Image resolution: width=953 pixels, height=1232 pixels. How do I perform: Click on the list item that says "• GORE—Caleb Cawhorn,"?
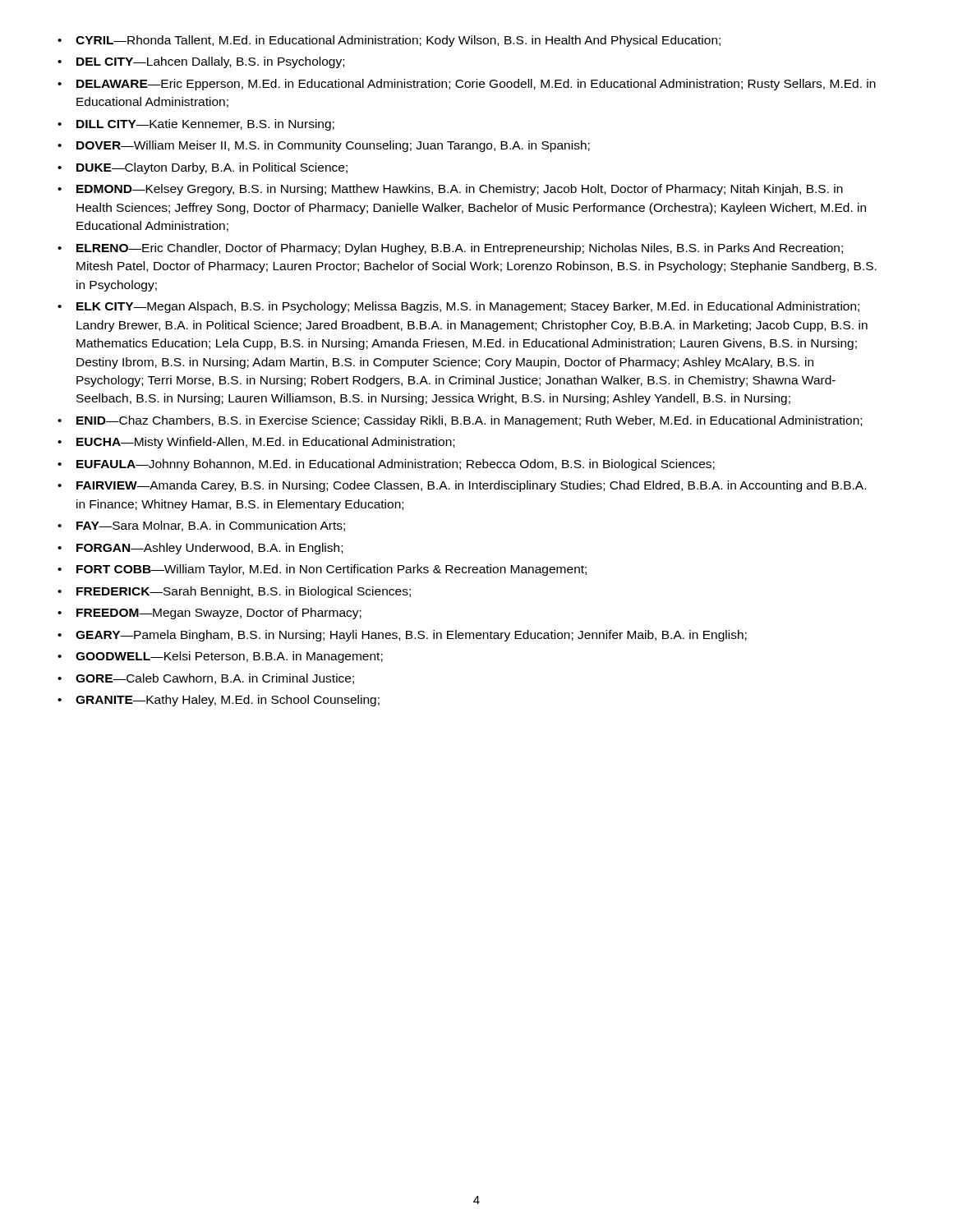point(206,679)
